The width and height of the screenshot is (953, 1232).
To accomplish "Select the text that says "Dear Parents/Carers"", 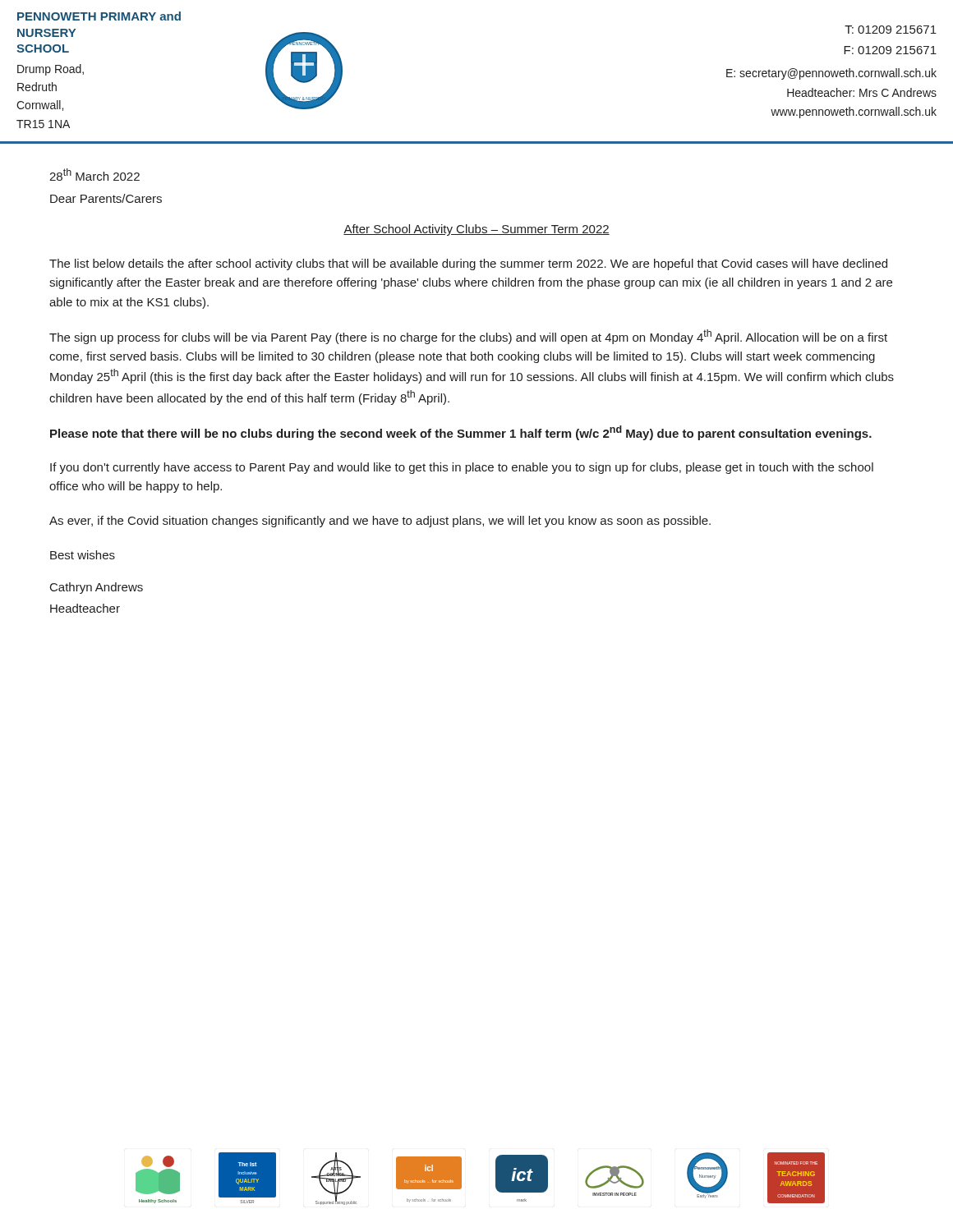I will tap(106, 198).
